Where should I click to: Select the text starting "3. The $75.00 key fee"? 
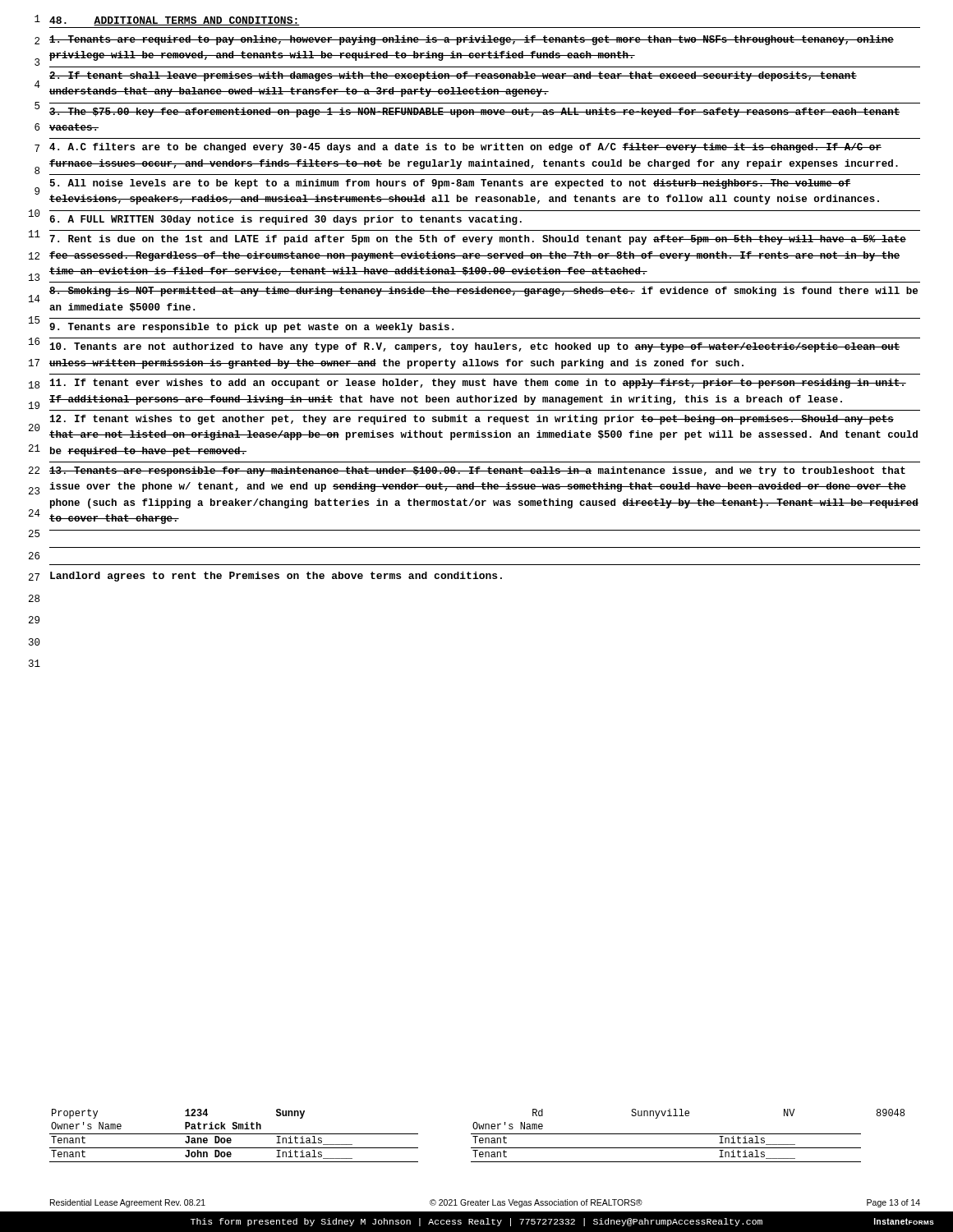pos(474,120)
